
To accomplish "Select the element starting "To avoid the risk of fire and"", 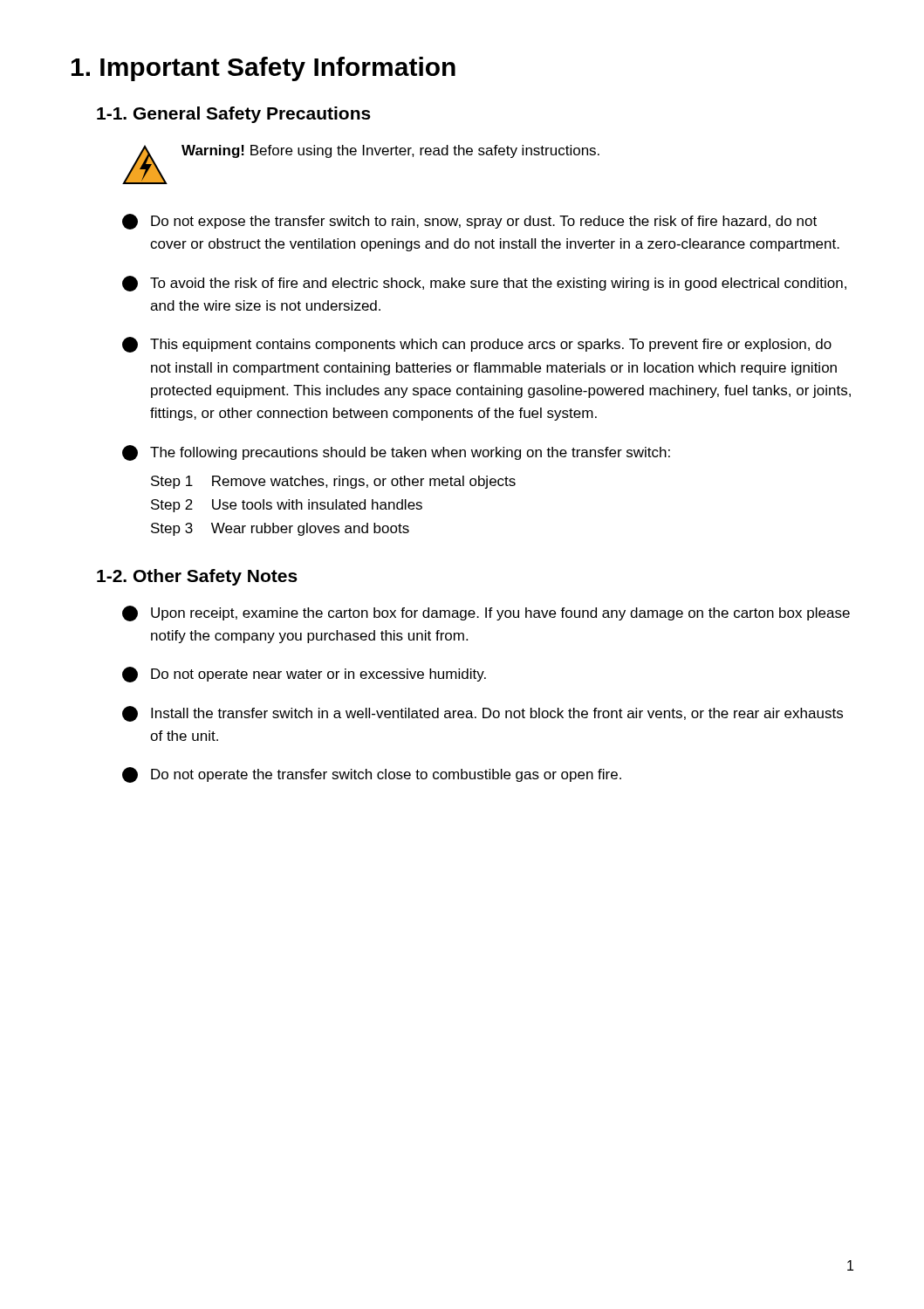I will point(488,295).
